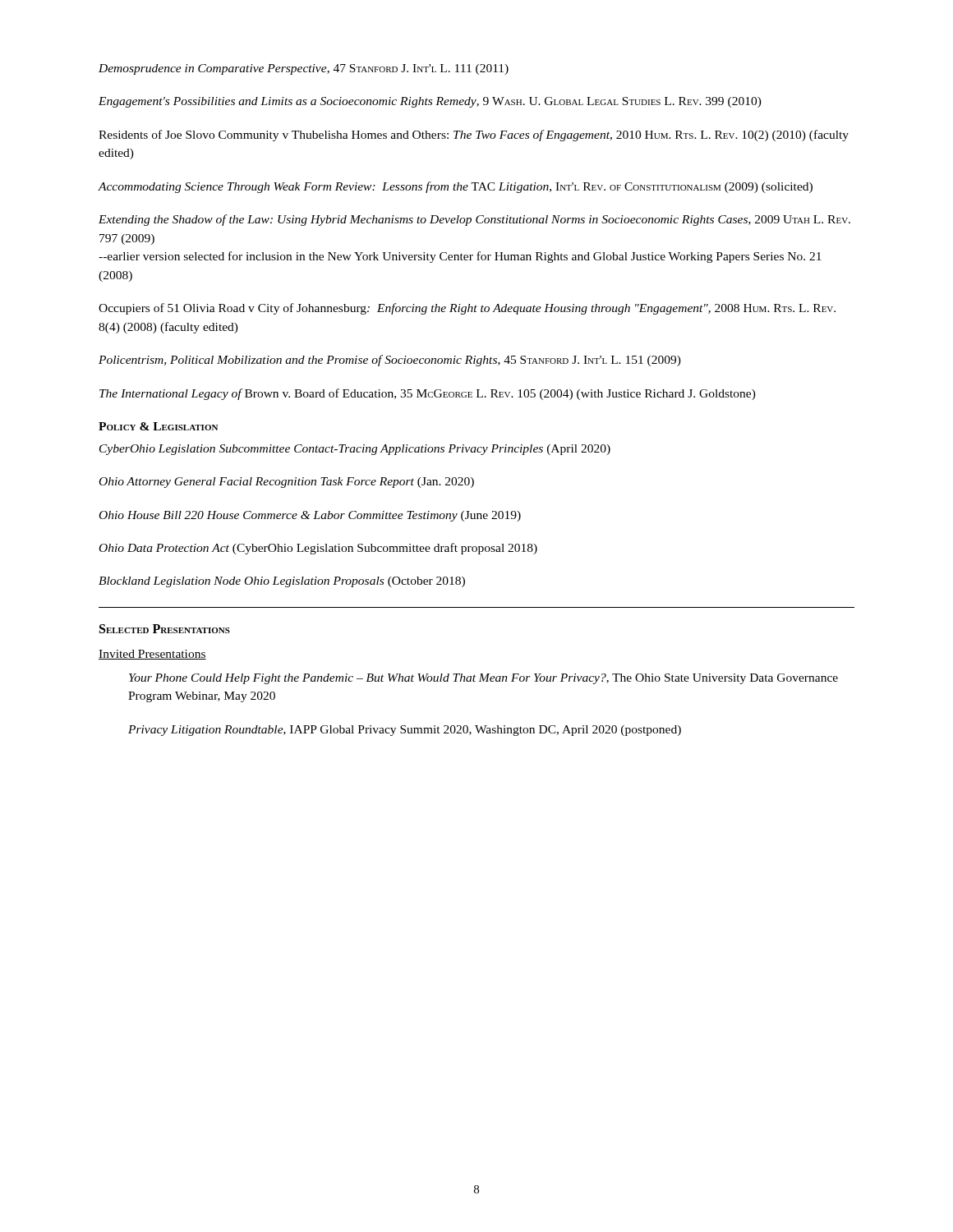Find the text starting "Ohio Attorney General Facial Recognition Task"
This screenshot has width=953, height=1232.
pos(476,482)
